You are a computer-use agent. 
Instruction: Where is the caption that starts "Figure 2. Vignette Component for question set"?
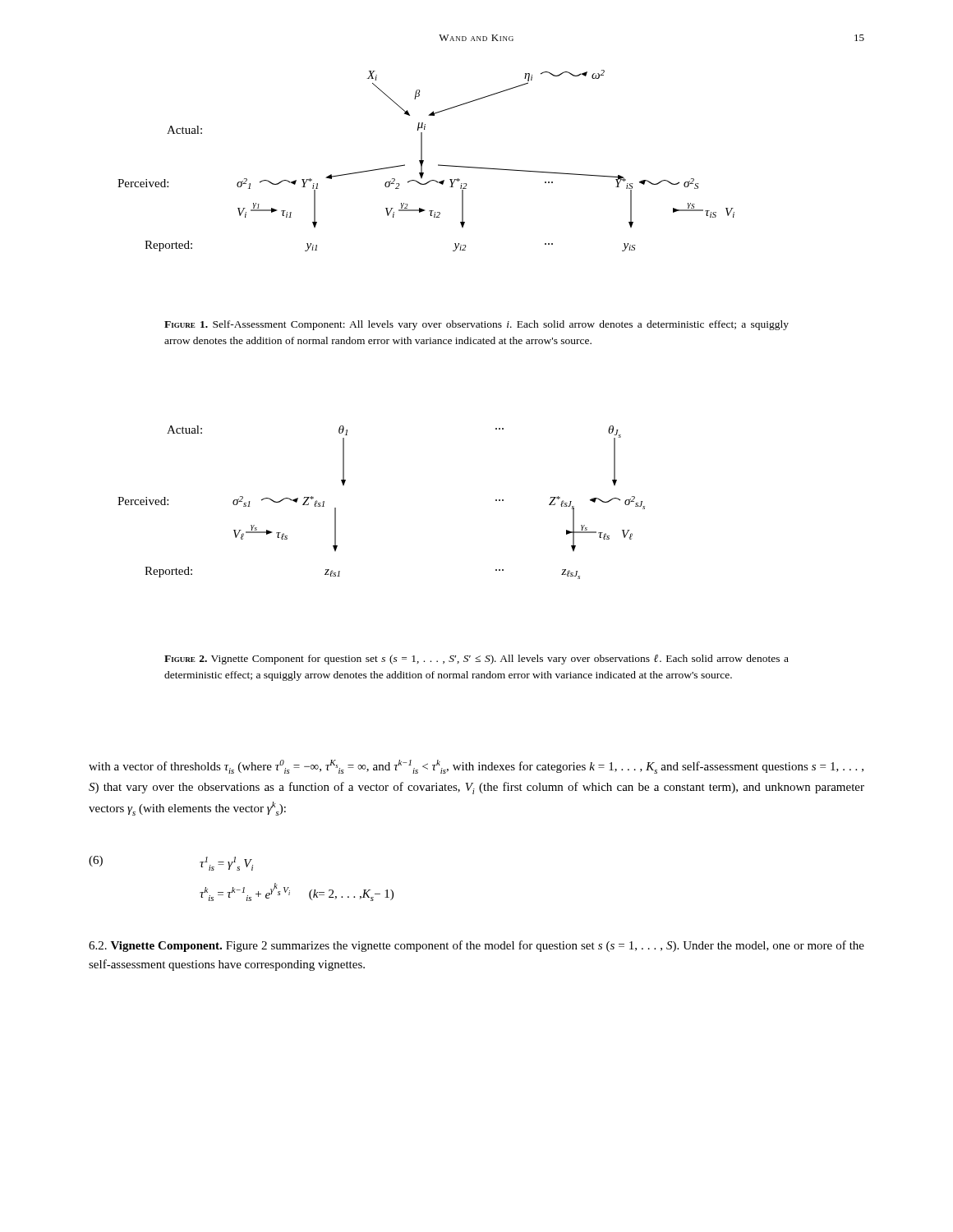pos(476,666)
